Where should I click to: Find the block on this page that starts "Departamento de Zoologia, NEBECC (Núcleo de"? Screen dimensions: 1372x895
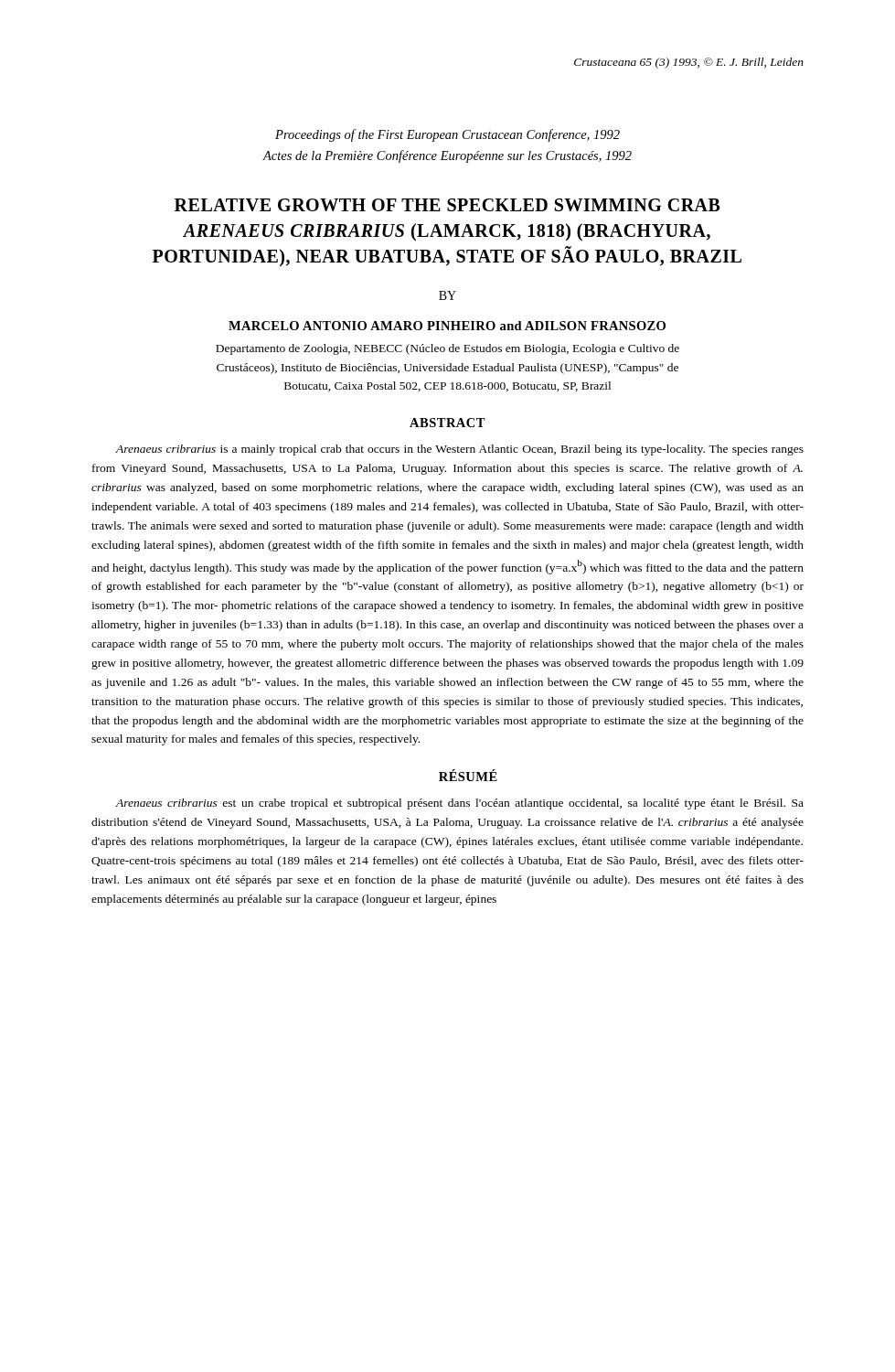(x=448, y=367)
